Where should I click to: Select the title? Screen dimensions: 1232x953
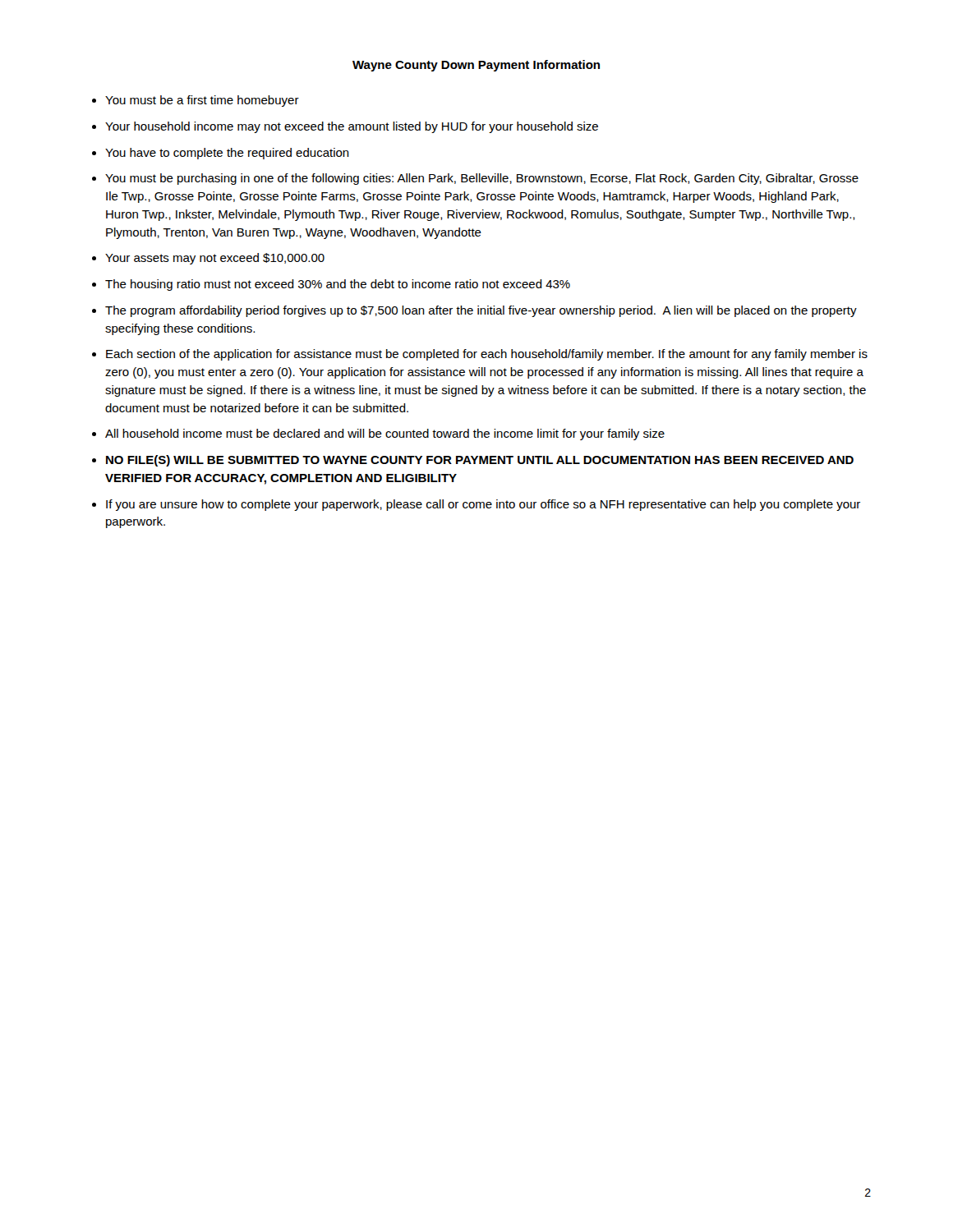tap(476, 64)
